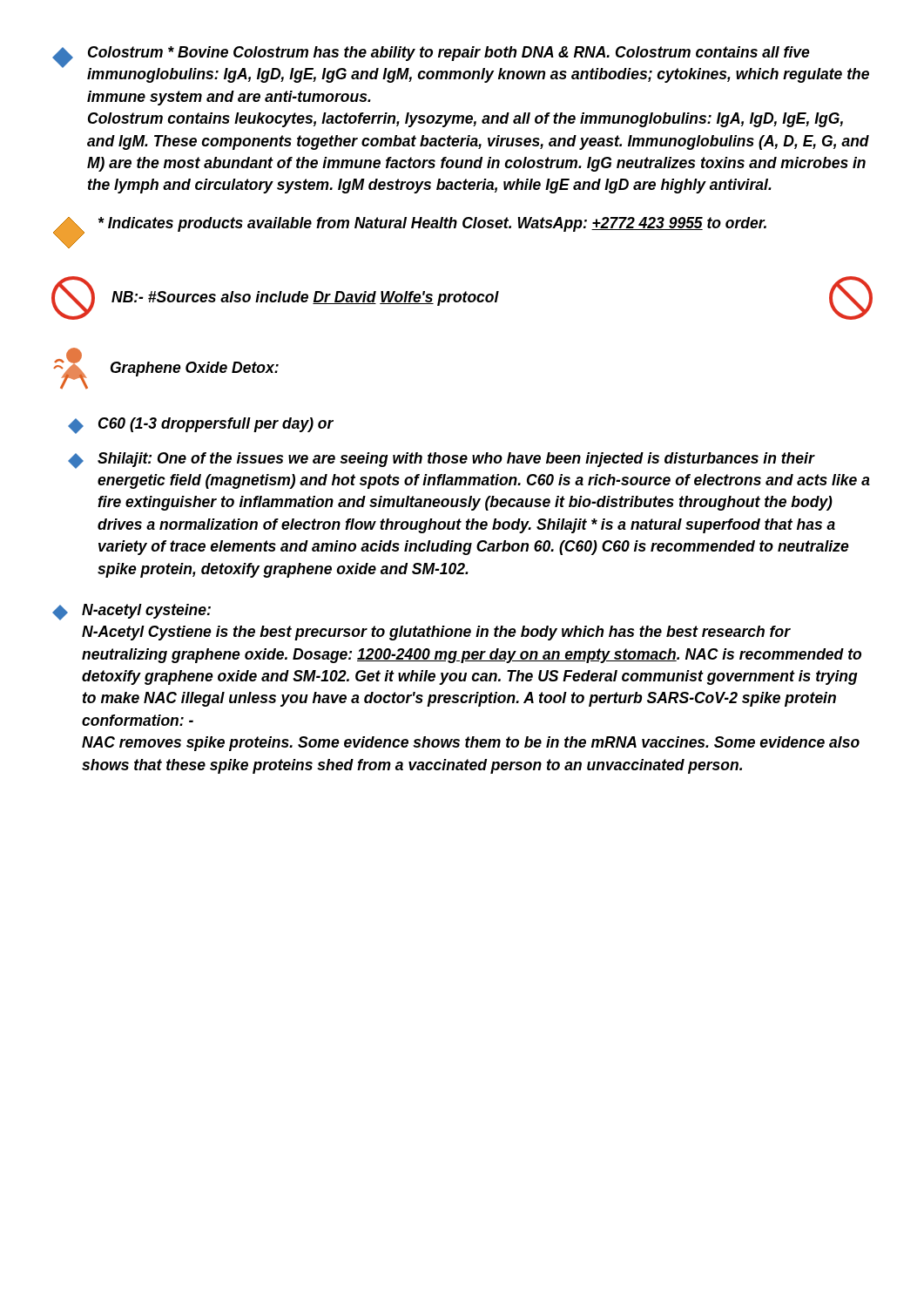Find the block on this page that starts "Indicates products available"

(409, 231)
